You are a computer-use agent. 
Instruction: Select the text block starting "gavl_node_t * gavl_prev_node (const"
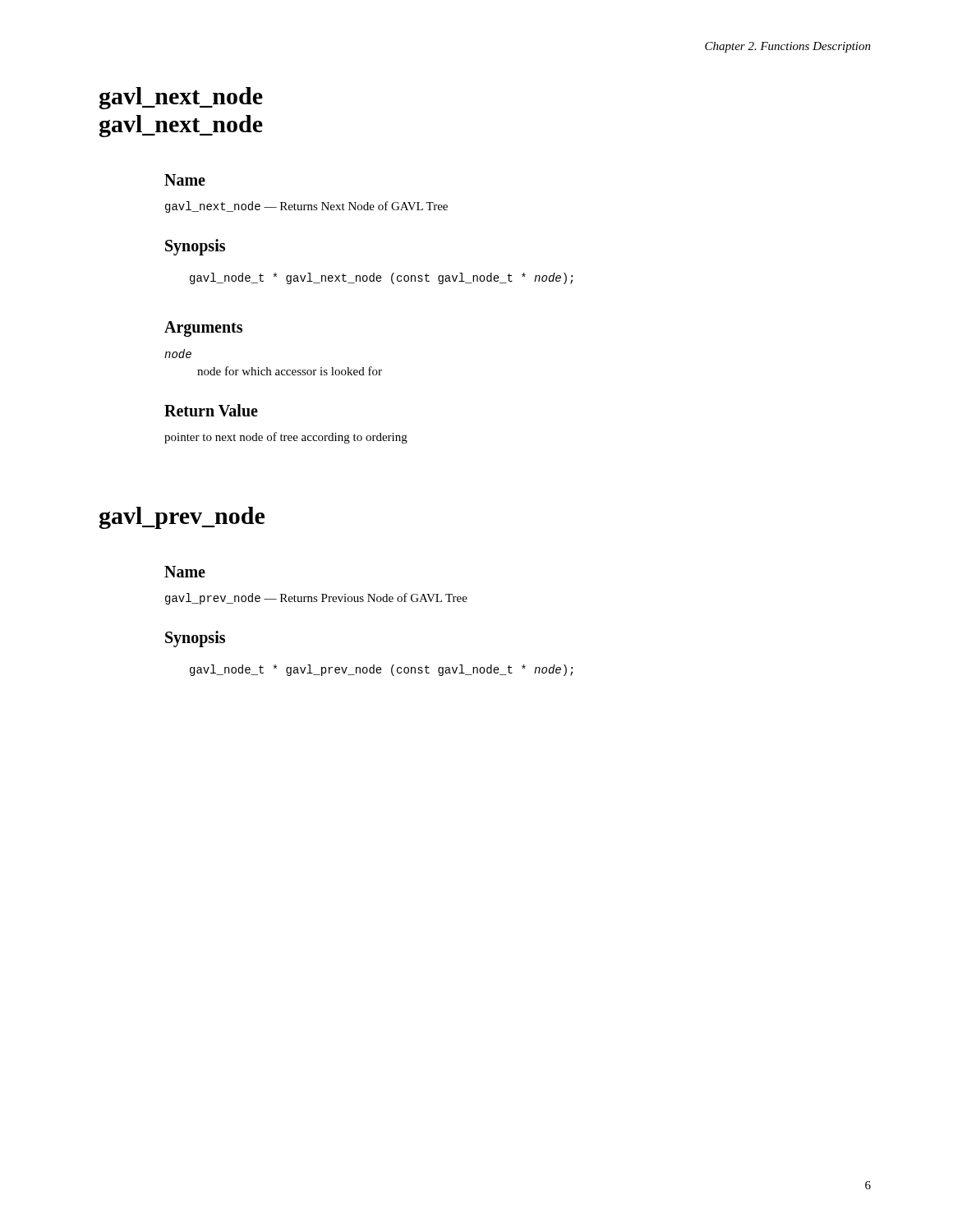tap(530, 670)
